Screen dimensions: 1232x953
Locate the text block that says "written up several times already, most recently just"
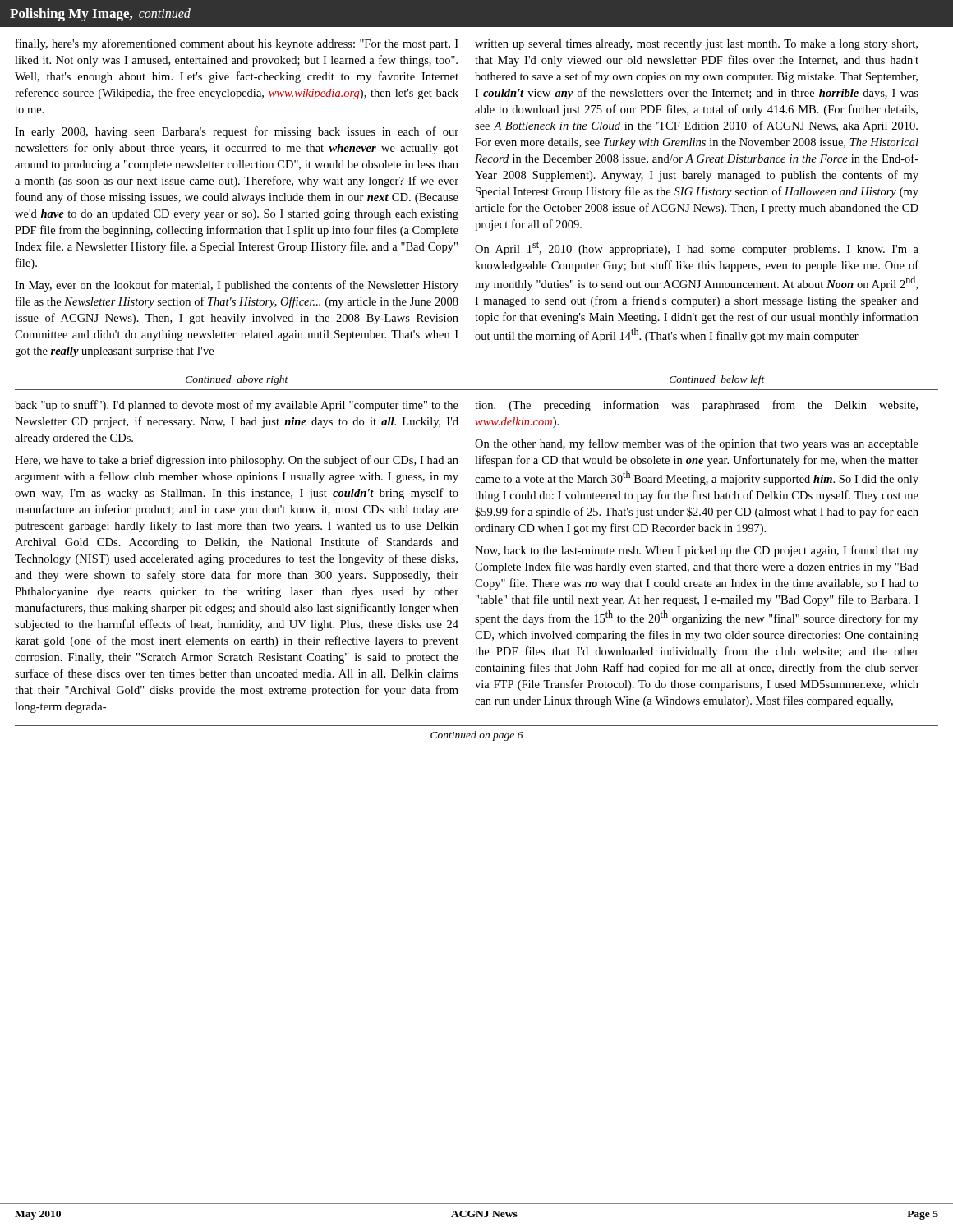697,190
